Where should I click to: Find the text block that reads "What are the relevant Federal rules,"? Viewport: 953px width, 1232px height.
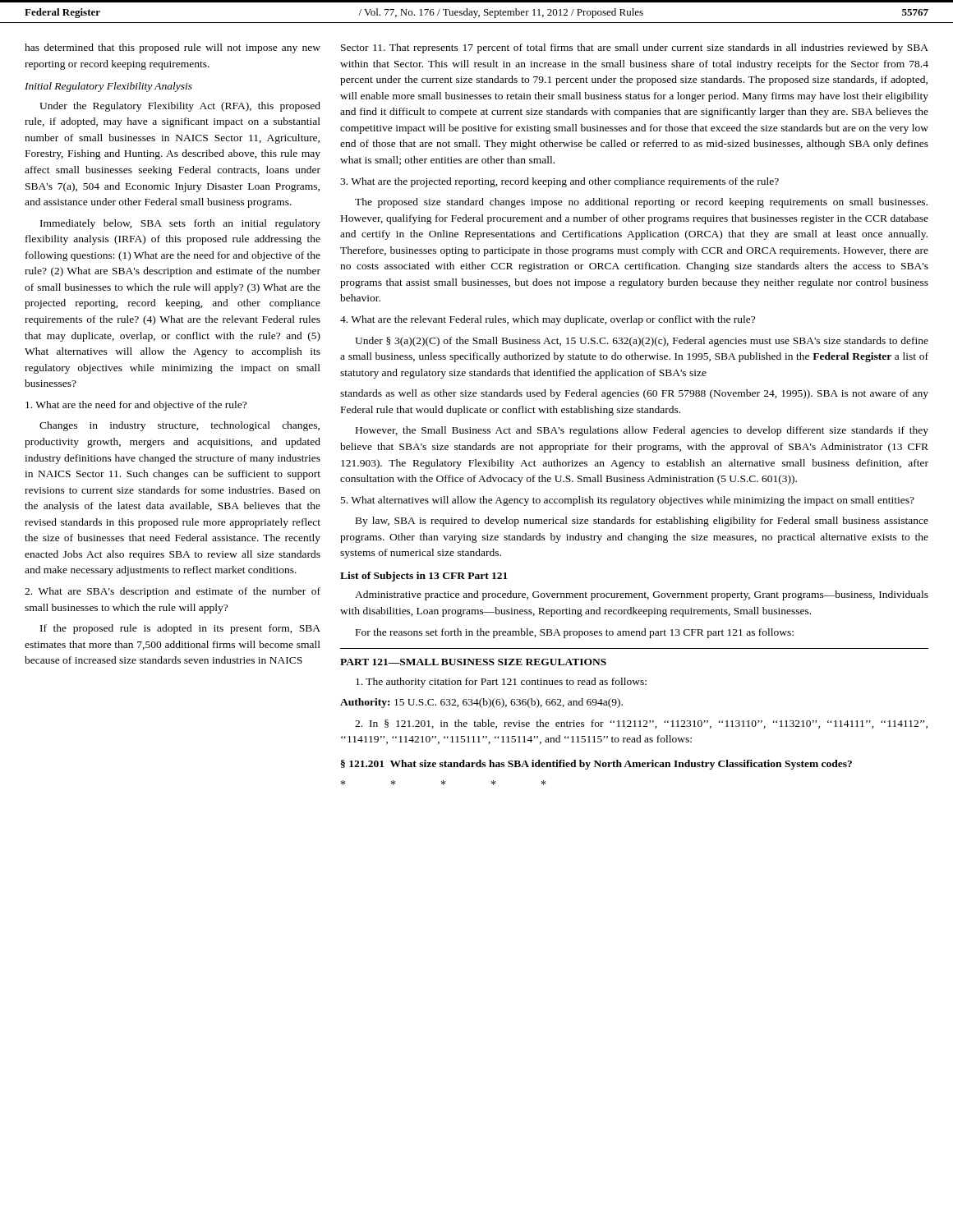pyautogui.click(x=634, y=319)
